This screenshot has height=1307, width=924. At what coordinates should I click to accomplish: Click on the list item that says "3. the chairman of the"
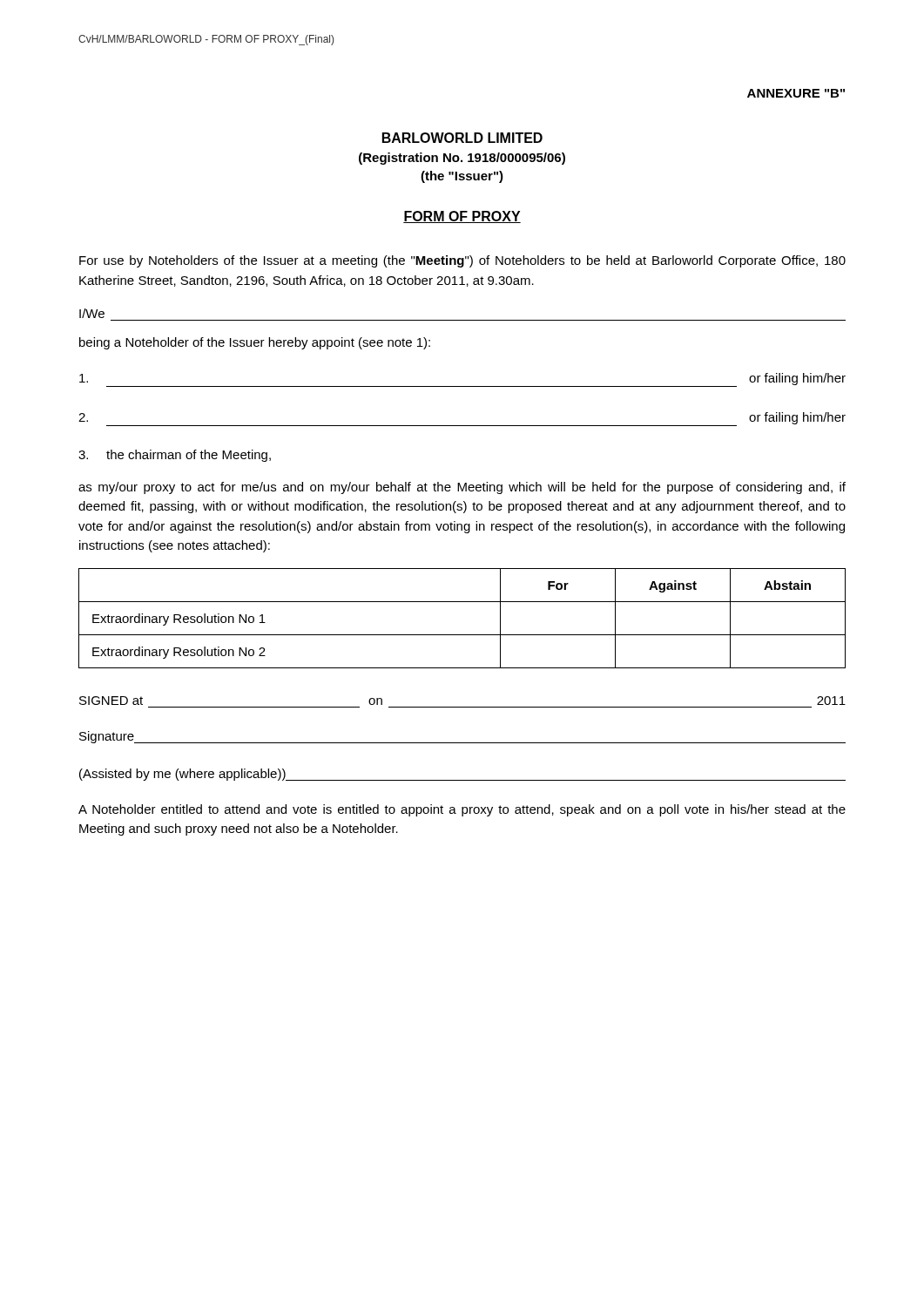[175, 454]
